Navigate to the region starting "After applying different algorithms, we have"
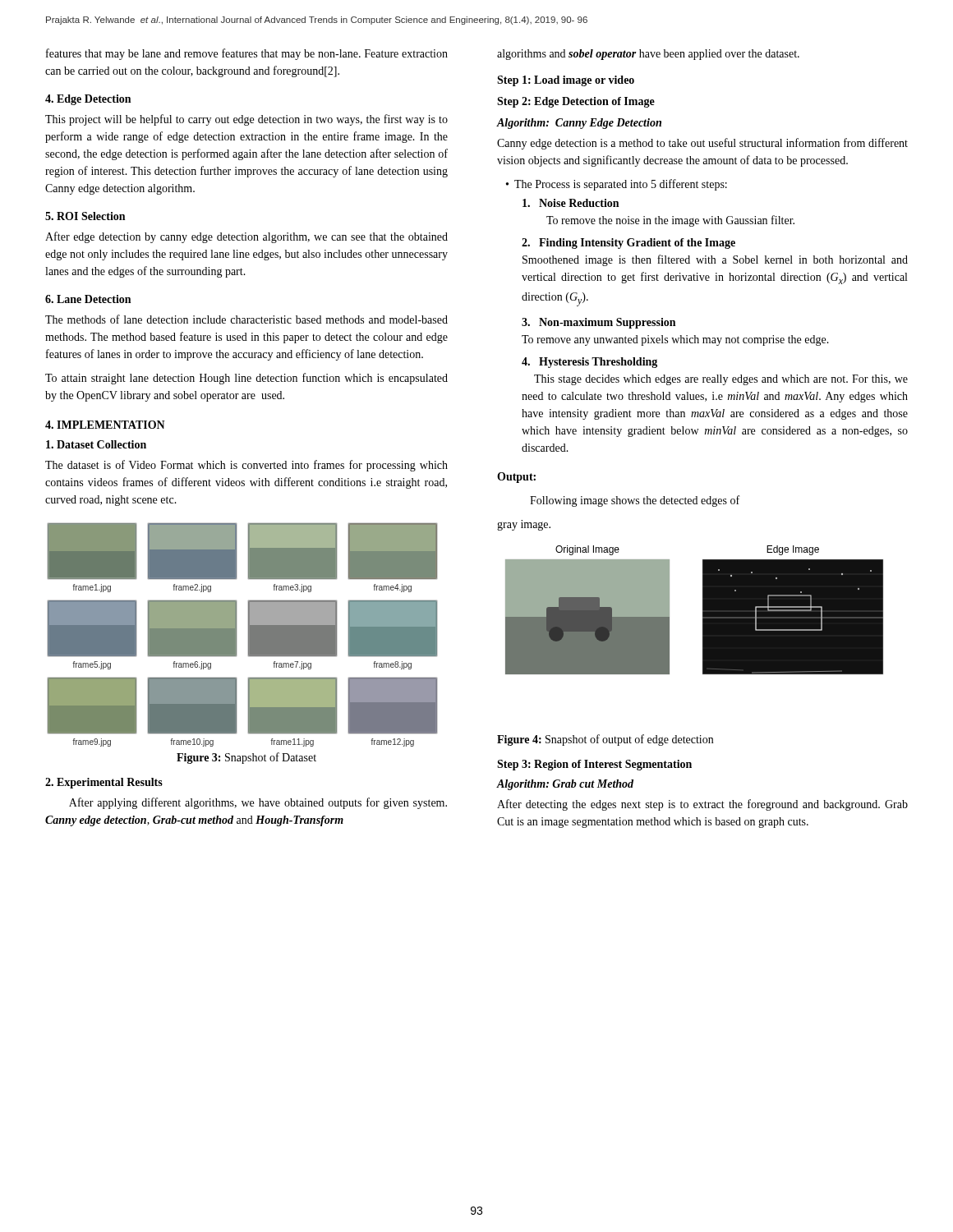 [x=246, y=812]
